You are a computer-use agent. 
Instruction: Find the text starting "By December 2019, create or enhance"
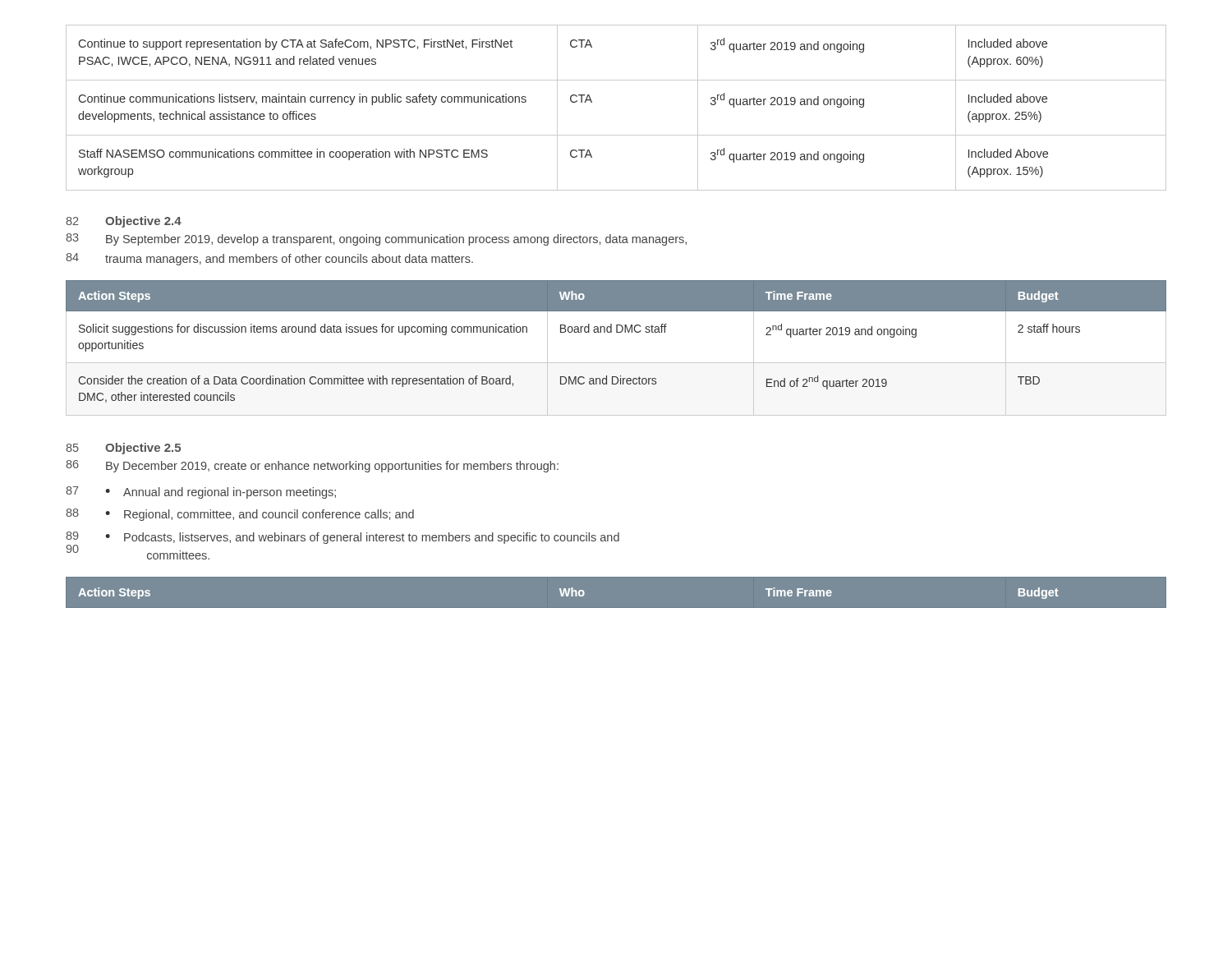tap(332, 466)
